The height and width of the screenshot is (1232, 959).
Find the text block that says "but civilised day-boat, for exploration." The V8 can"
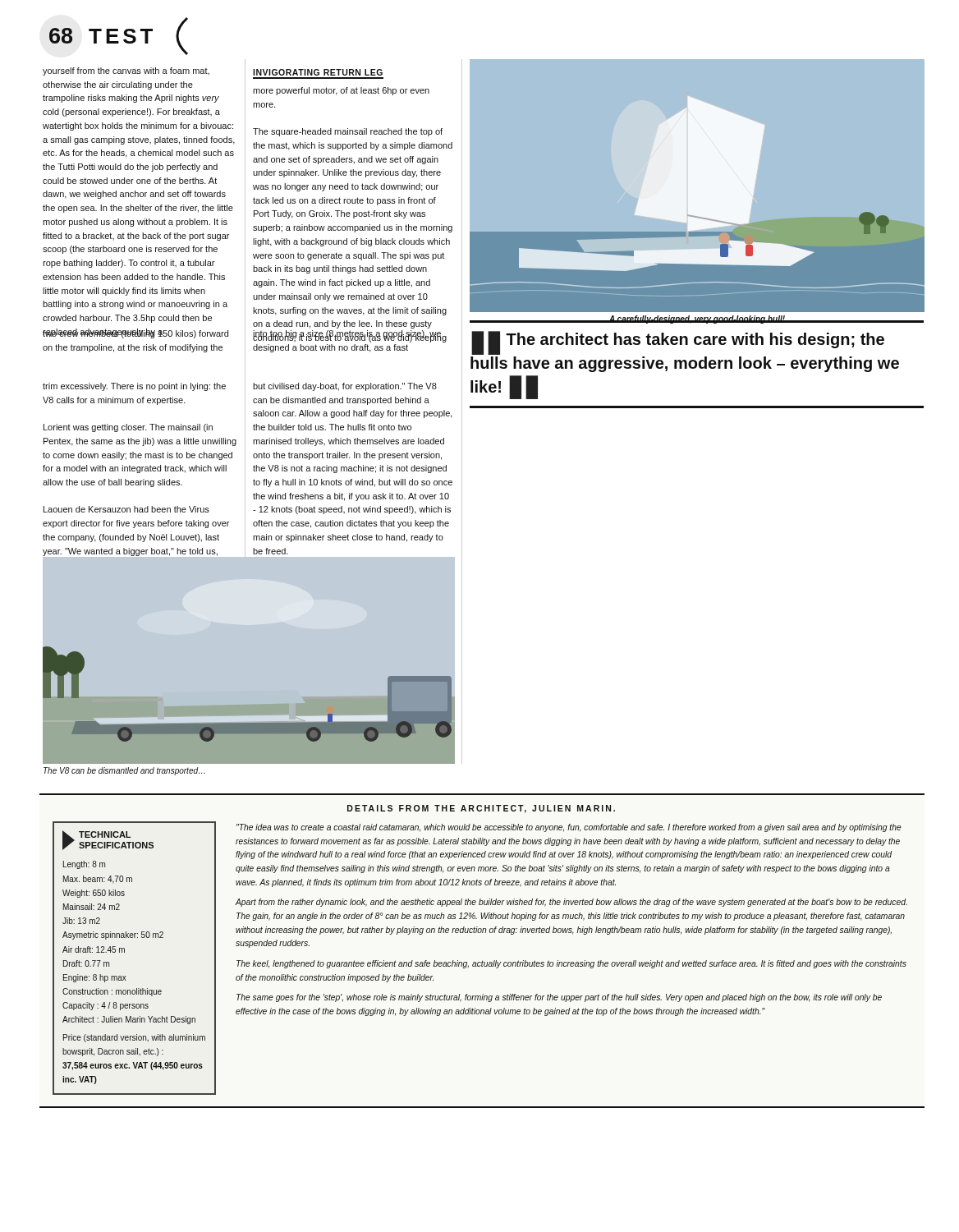353,468
